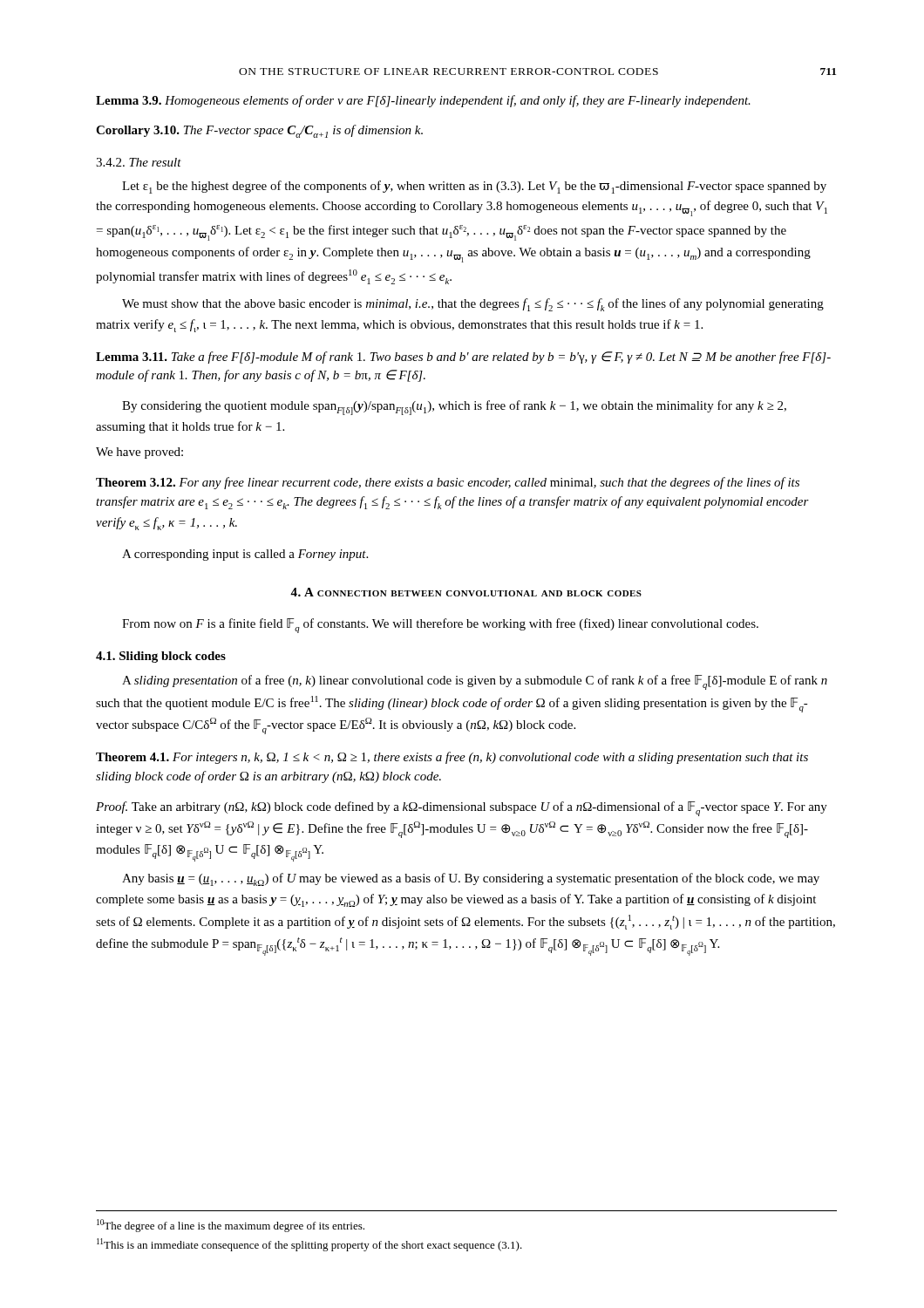Point to the block beginning "Let ε1 be"
This screenshot has width=924, height=1308.
pyautogui.click(x=466, y=232)
